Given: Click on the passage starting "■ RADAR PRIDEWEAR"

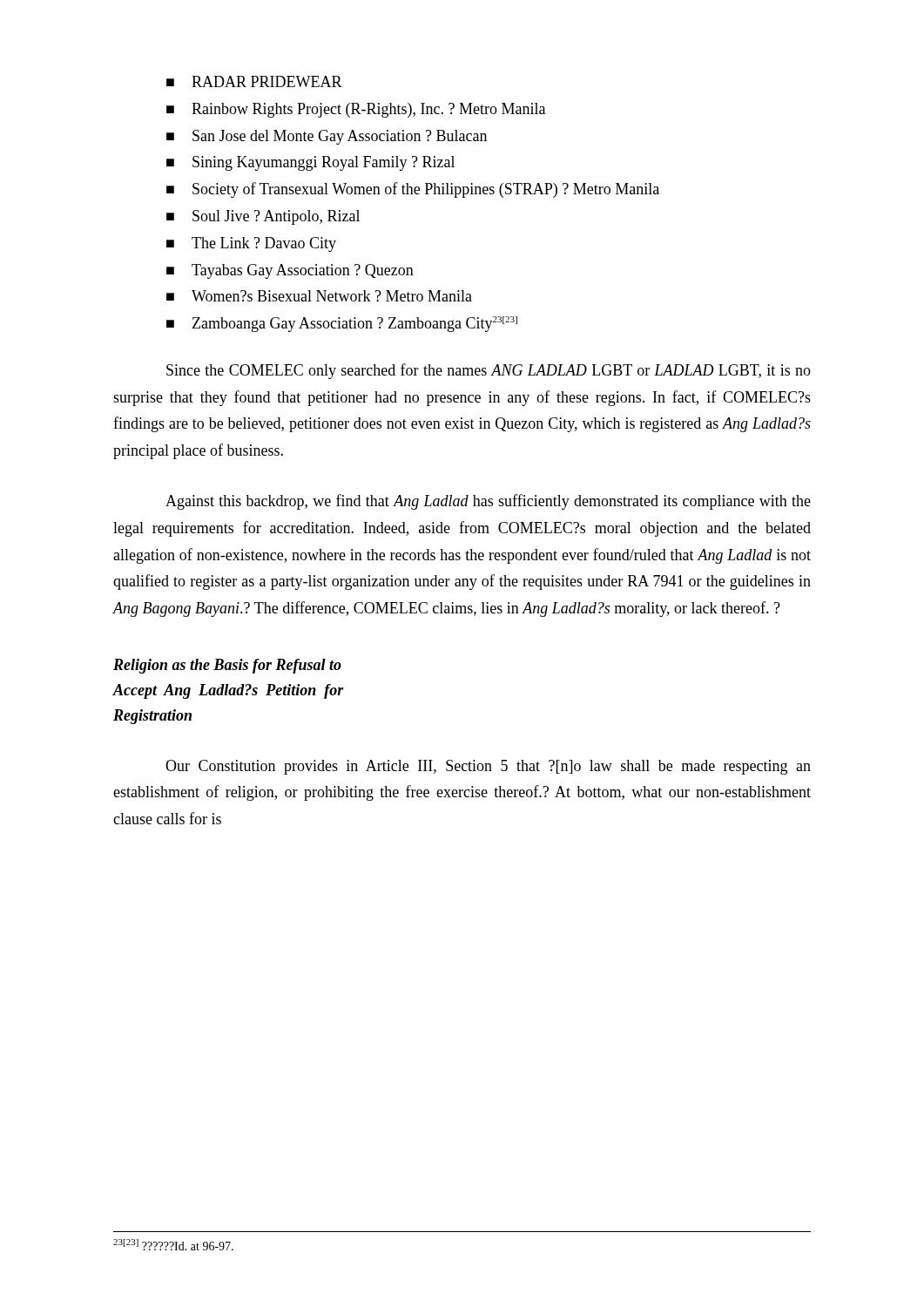Looking at the screenshot, I should point(254,82).
